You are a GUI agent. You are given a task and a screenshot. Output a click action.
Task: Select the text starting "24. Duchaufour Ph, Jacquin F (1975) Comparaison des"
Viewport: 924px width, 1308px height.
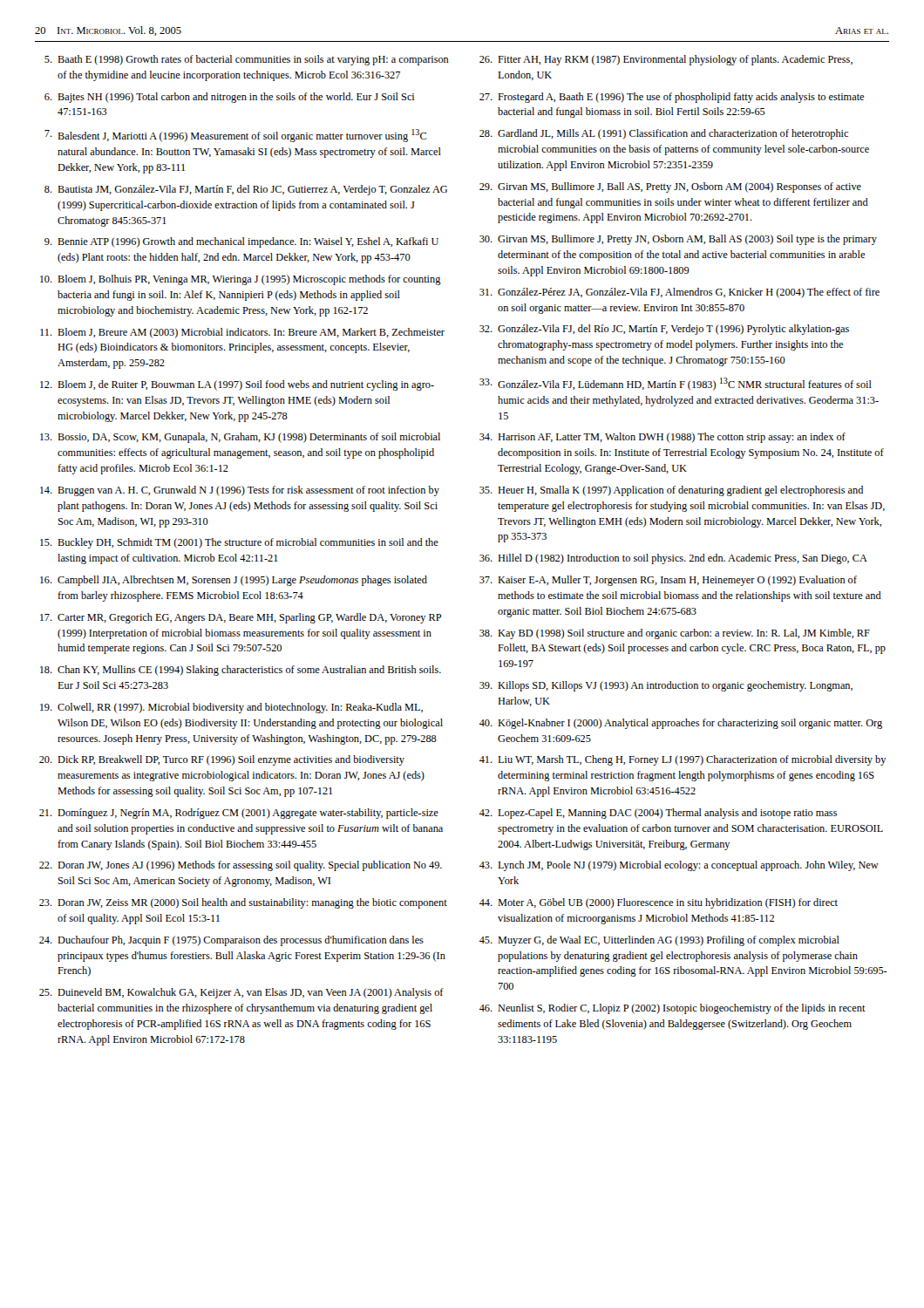[x=242, y=956]
